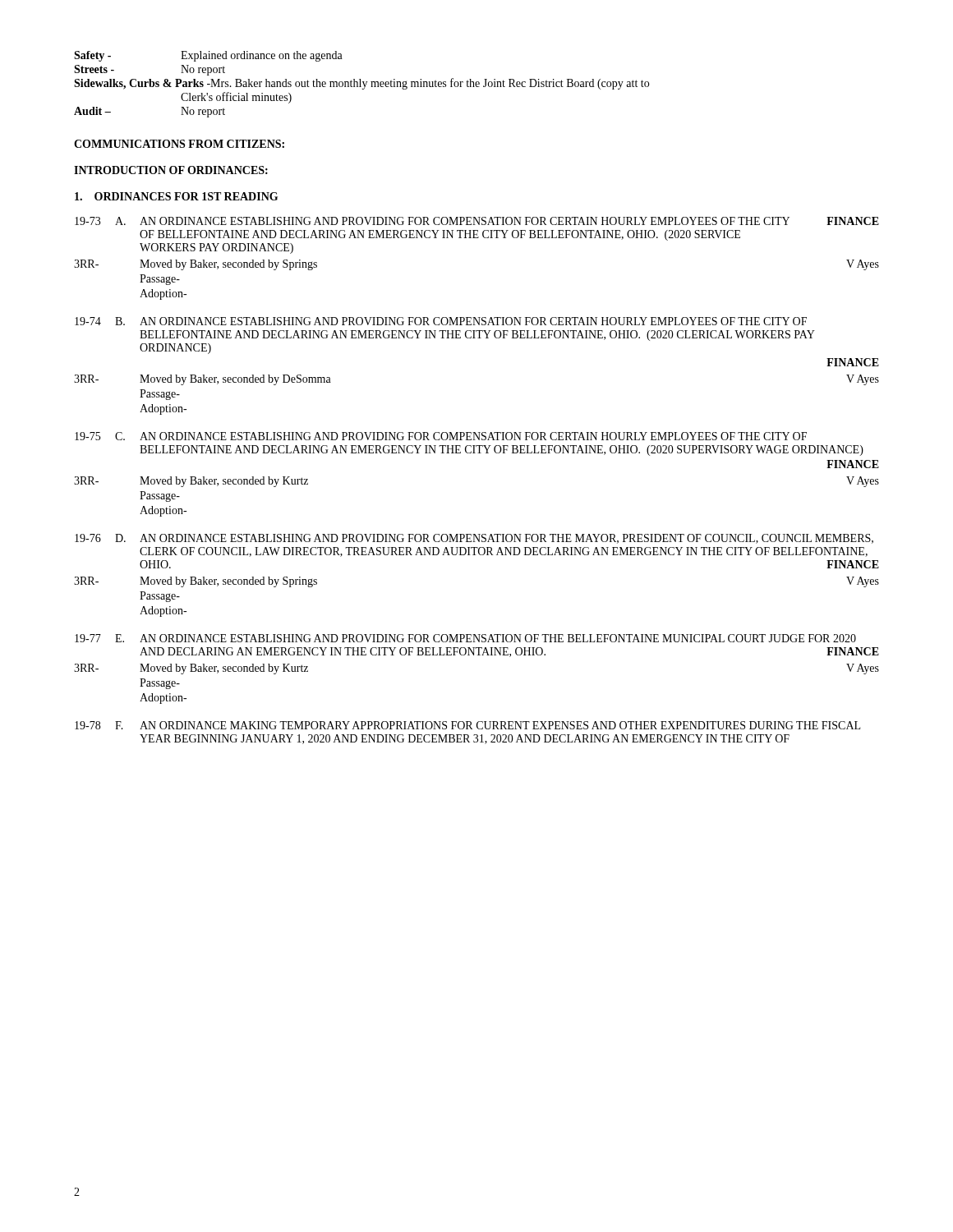Locate the element starting "19-77 E. AN"
Image resolution: width=953 pixels, height=1232 pixels.
point(465,638)
